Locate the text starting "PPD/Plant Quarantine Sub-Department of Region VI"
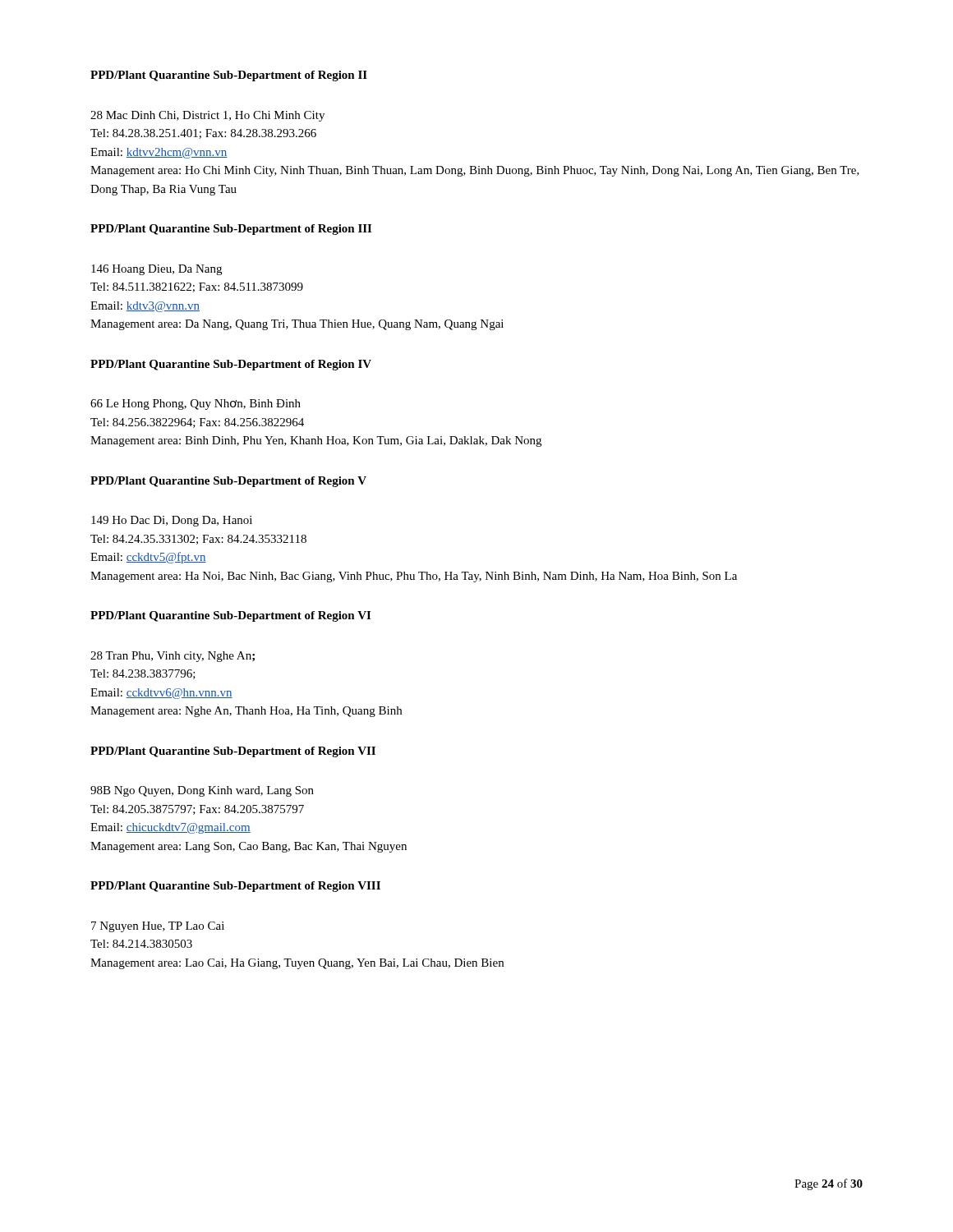 click(230, 616)
